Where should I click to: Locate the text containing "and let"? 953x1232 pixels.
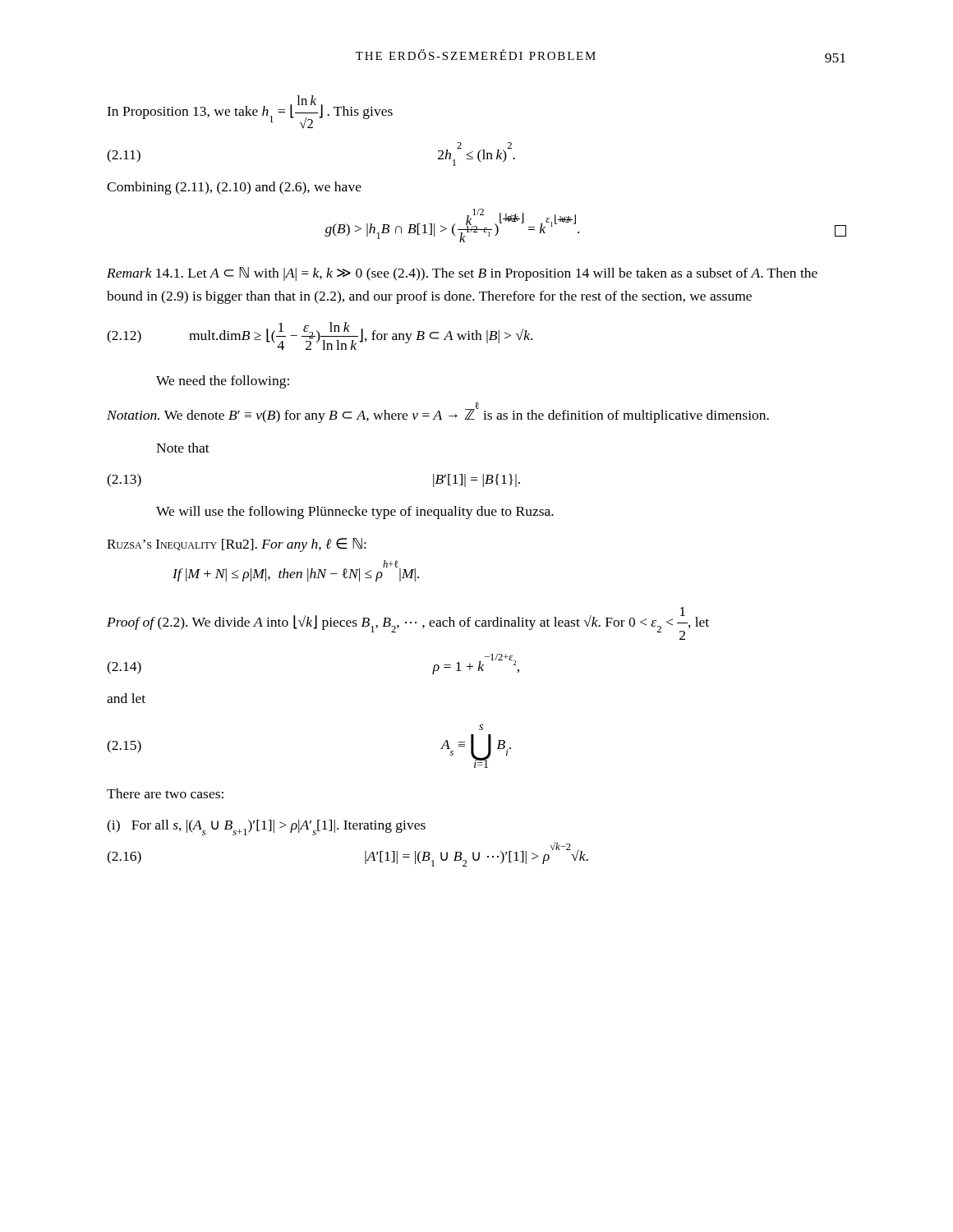point(126,698)
